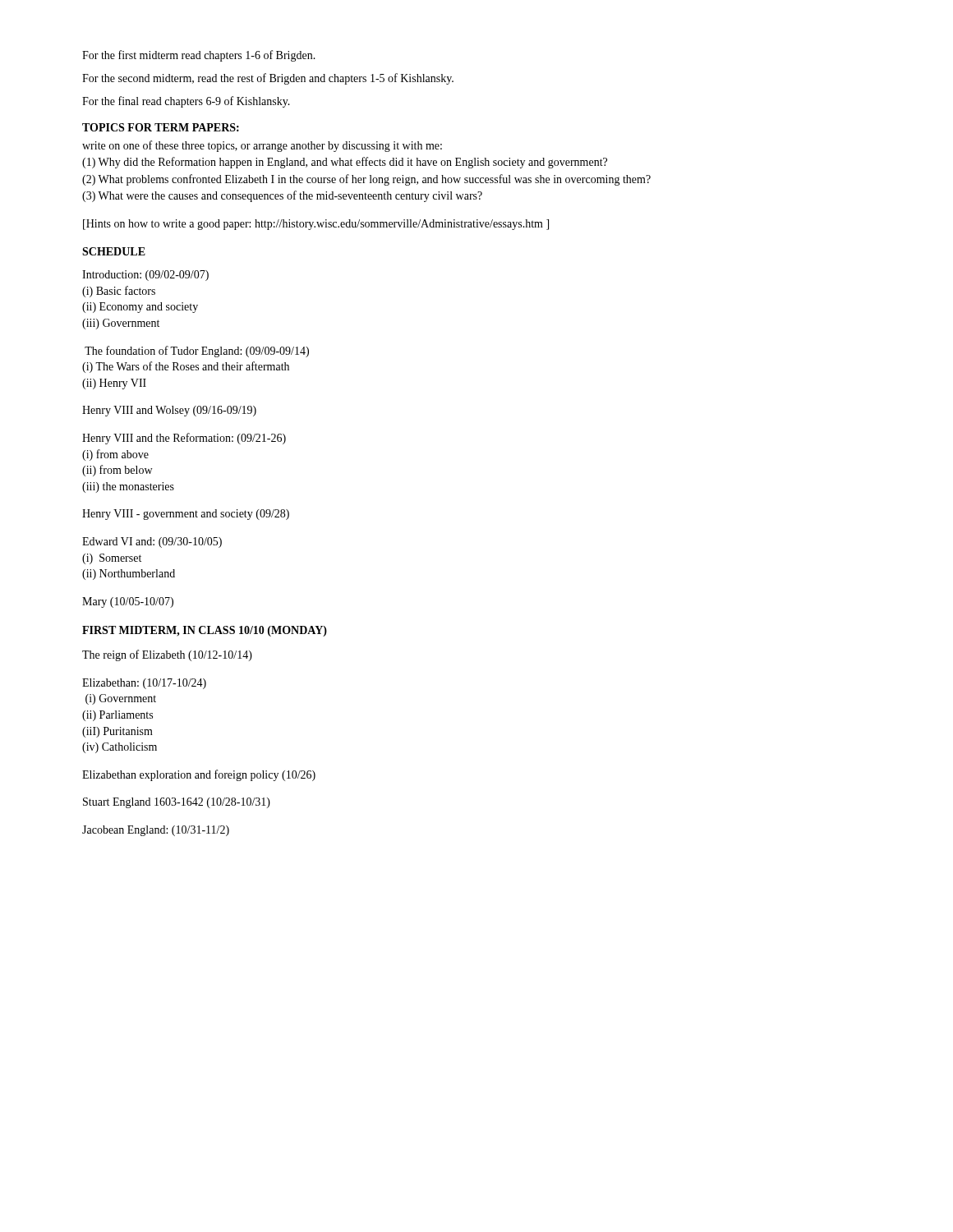Find "Henry VIII and Wolsey (09/16-09/19)" on this page
This screenshot has height=1232, width=953.
(169, 411)
